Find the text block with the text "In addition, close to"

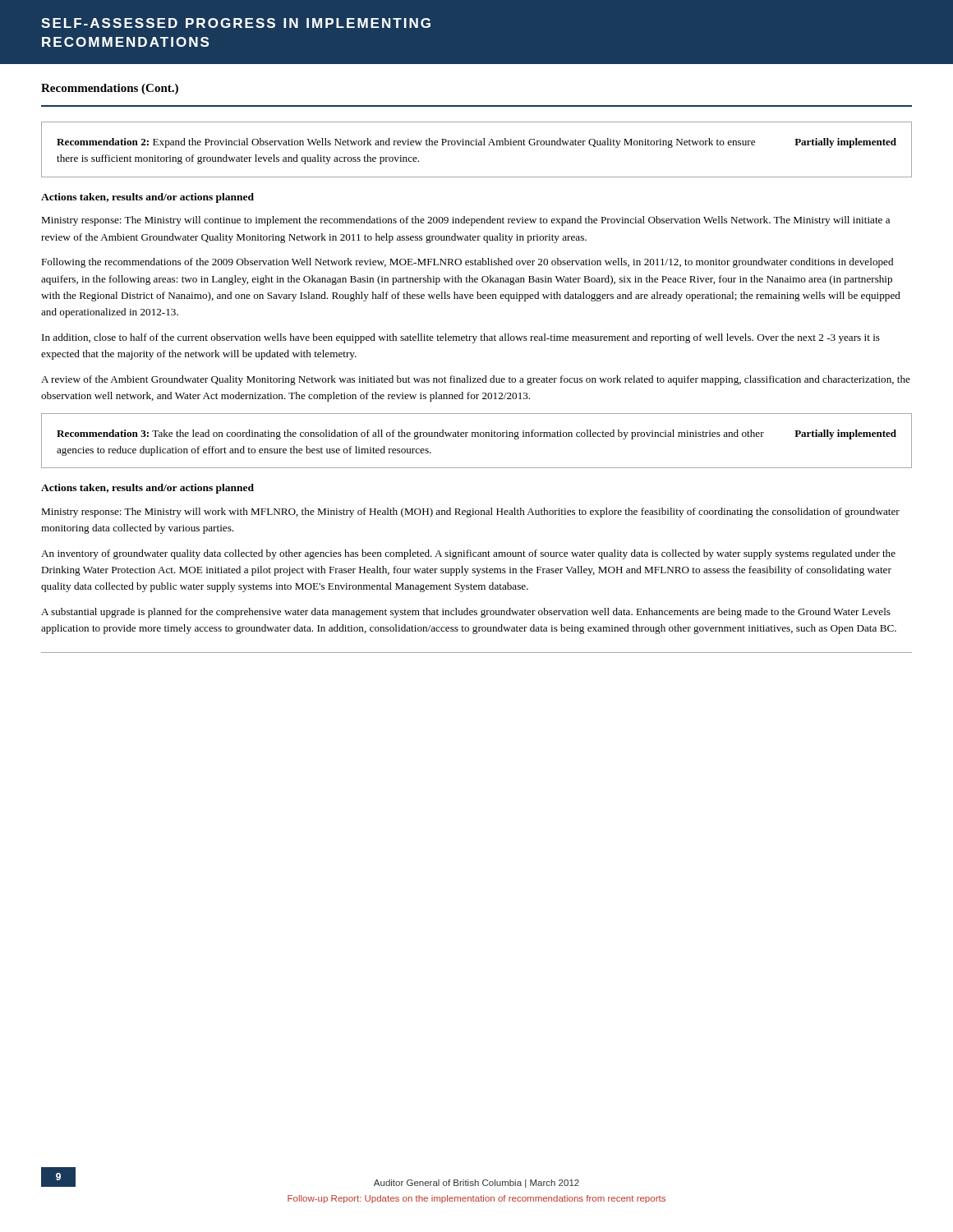pyautogui.click(x=460, y=346)
